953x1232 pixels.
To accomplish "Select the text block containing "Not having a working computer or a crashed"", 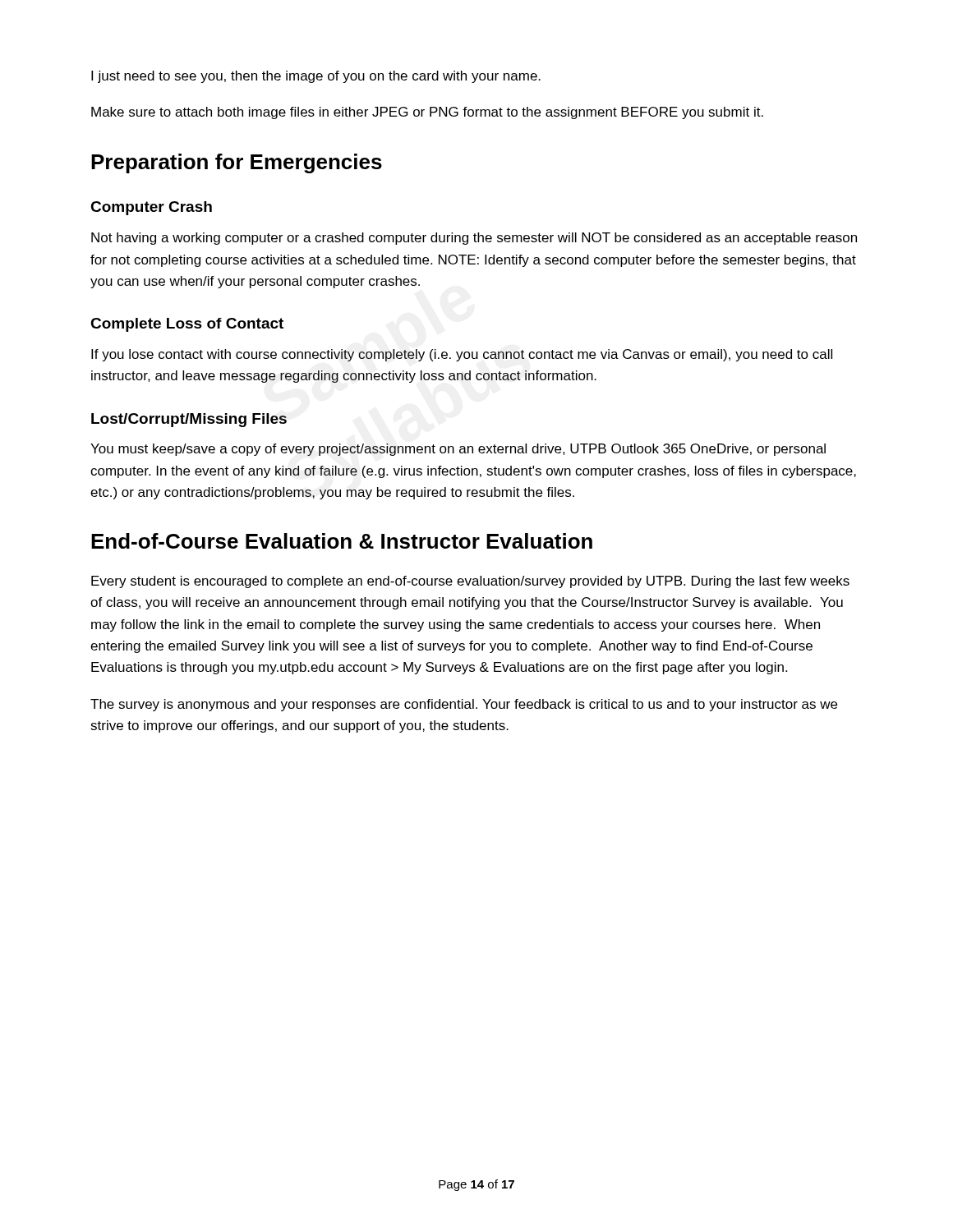I will [x=474, y=260].
